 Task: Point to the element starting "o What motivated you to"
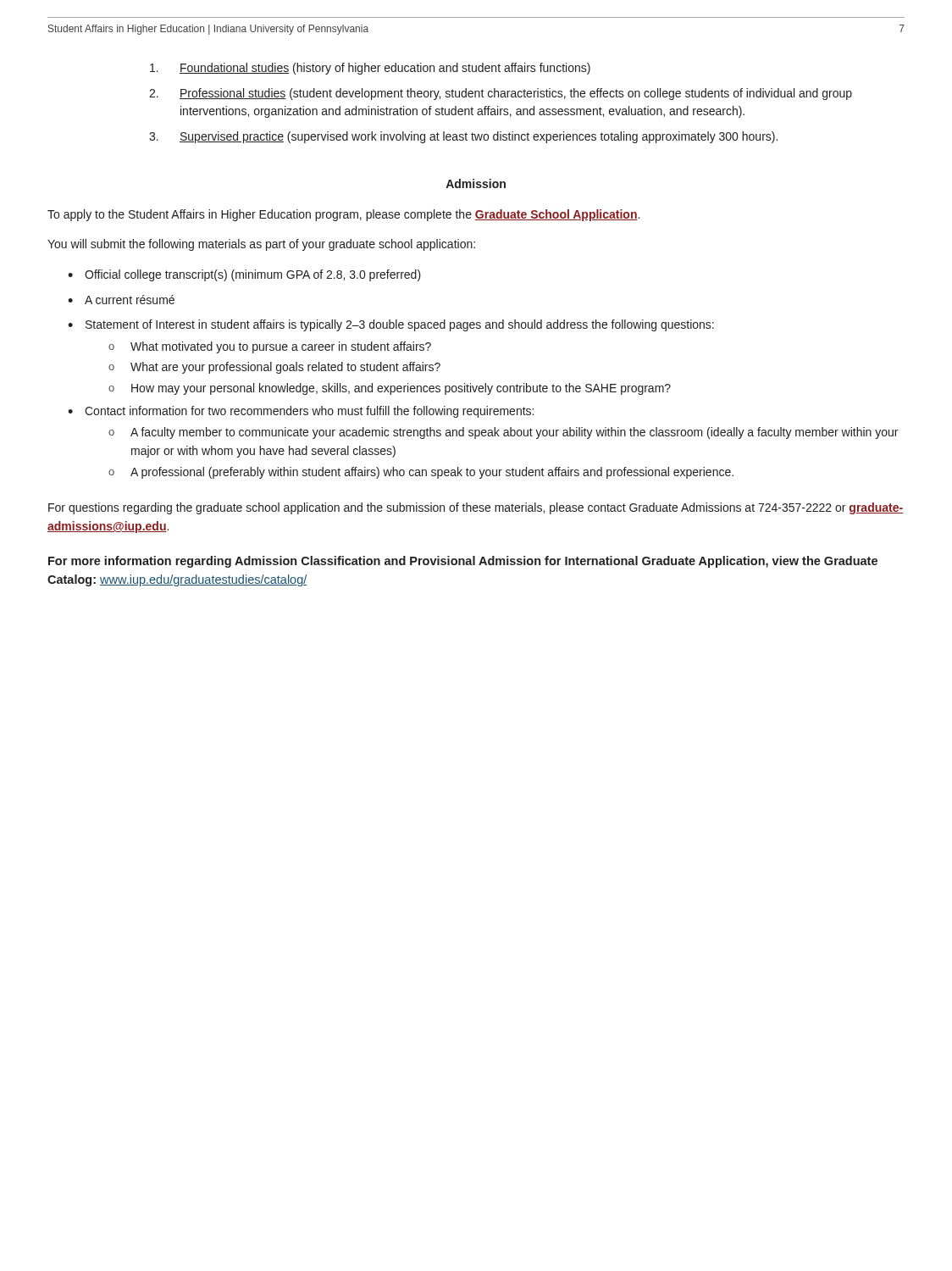270,347
